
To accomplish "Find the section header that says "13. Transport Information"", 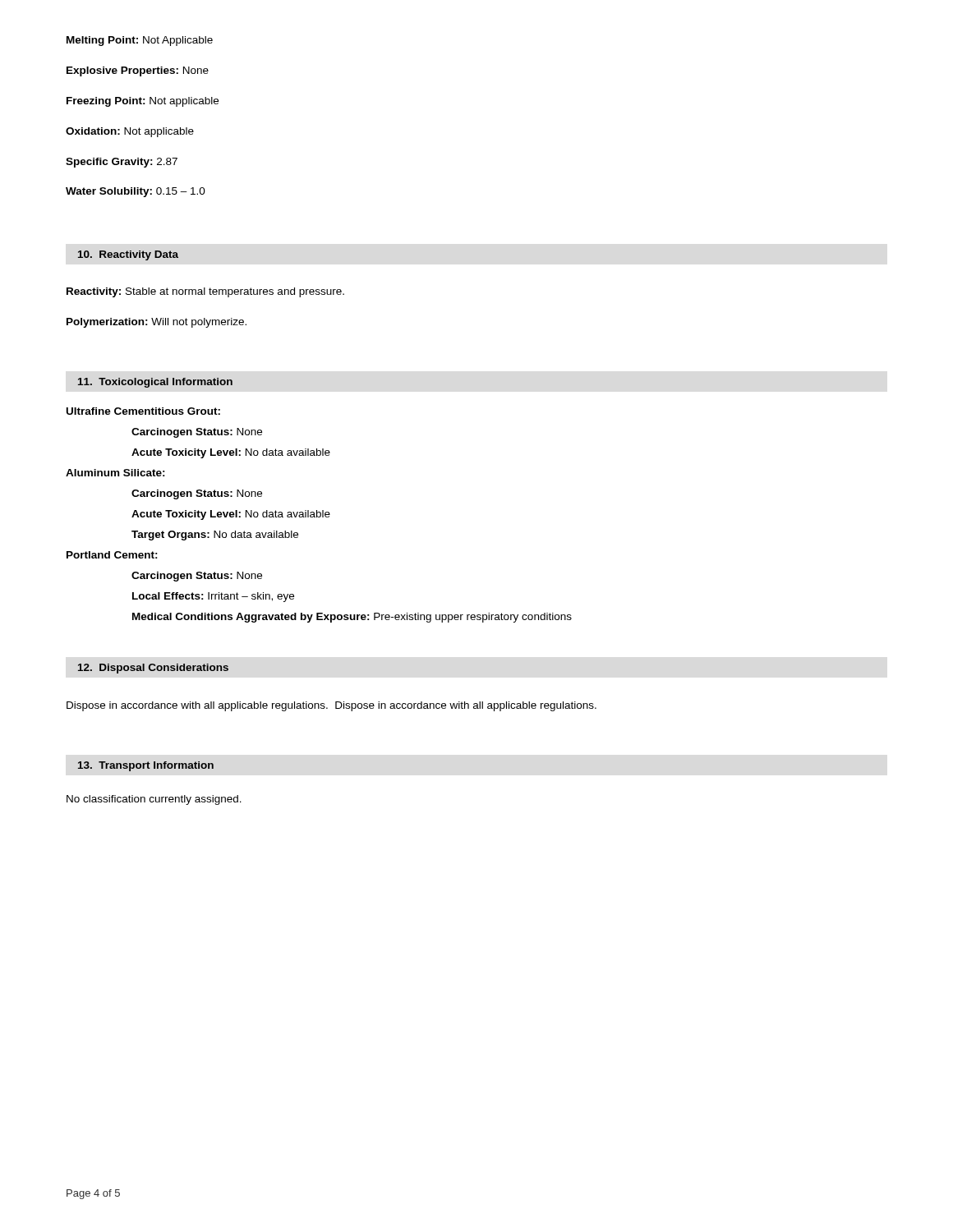I will [x=146, y=765].
